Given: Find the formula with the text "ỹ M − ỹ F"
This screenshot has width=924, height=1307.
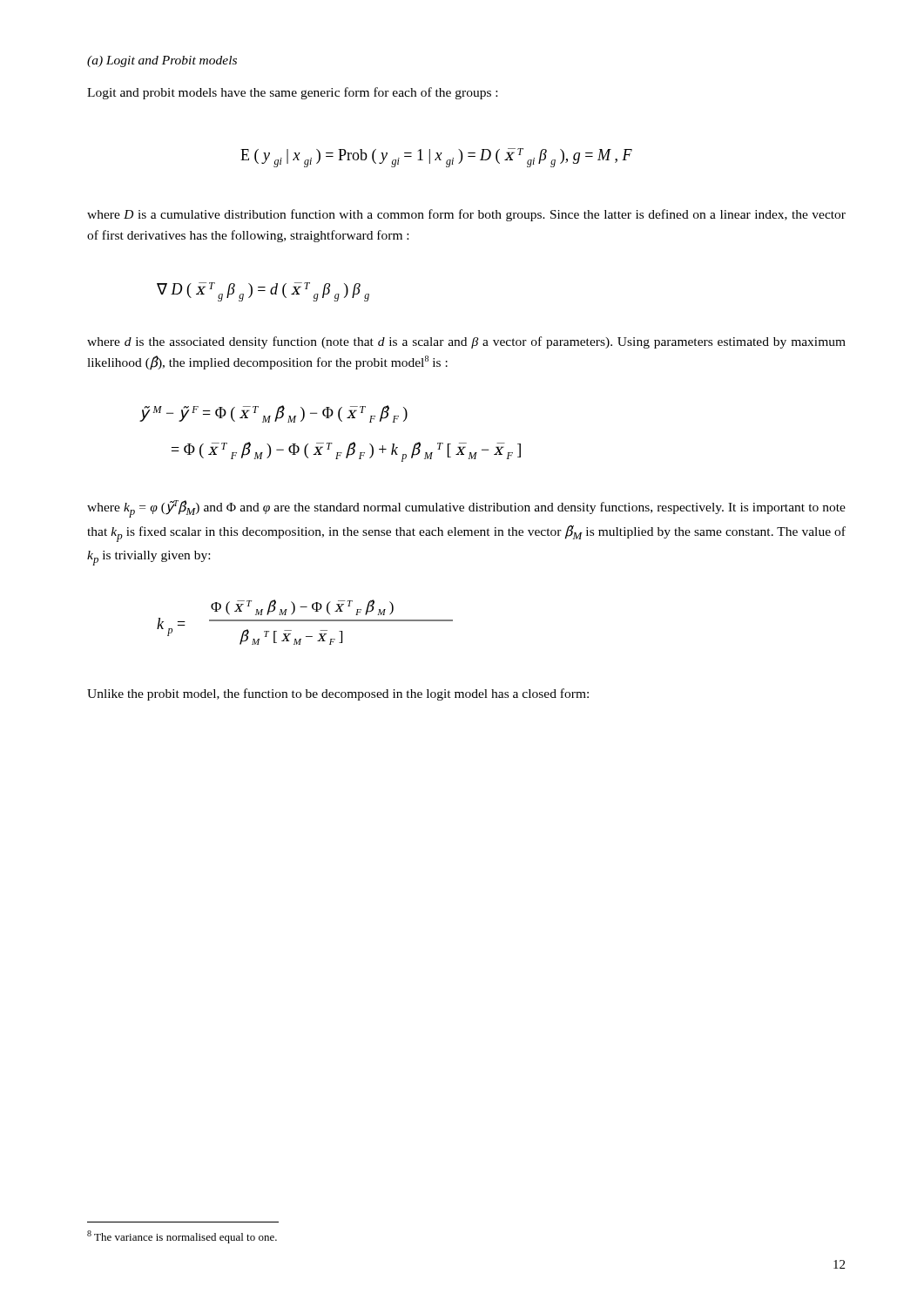Looking at the screenshot, I should [x=383, y=435].
